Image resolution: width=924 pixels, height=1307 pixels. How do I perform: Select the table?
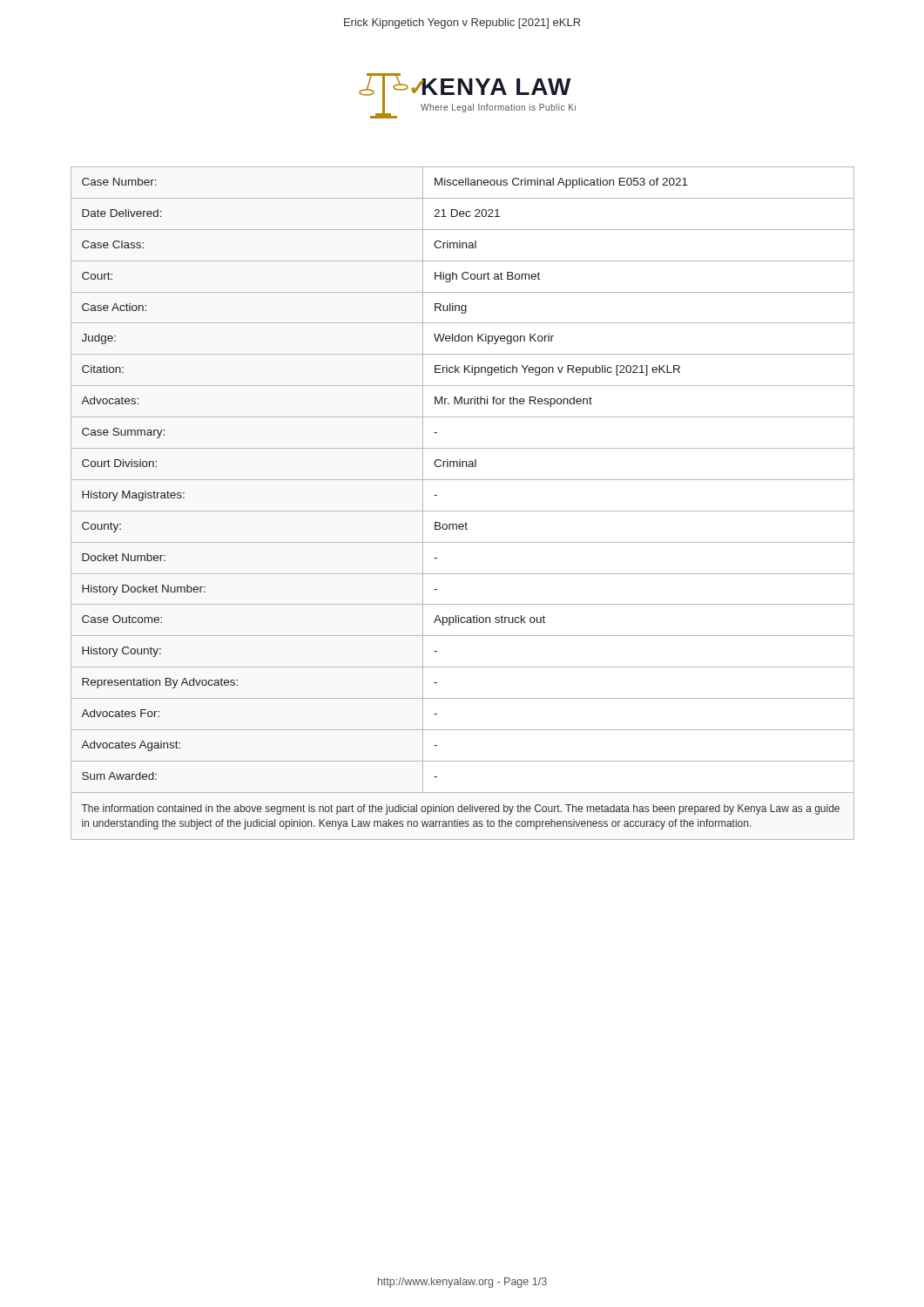point(462,503)
